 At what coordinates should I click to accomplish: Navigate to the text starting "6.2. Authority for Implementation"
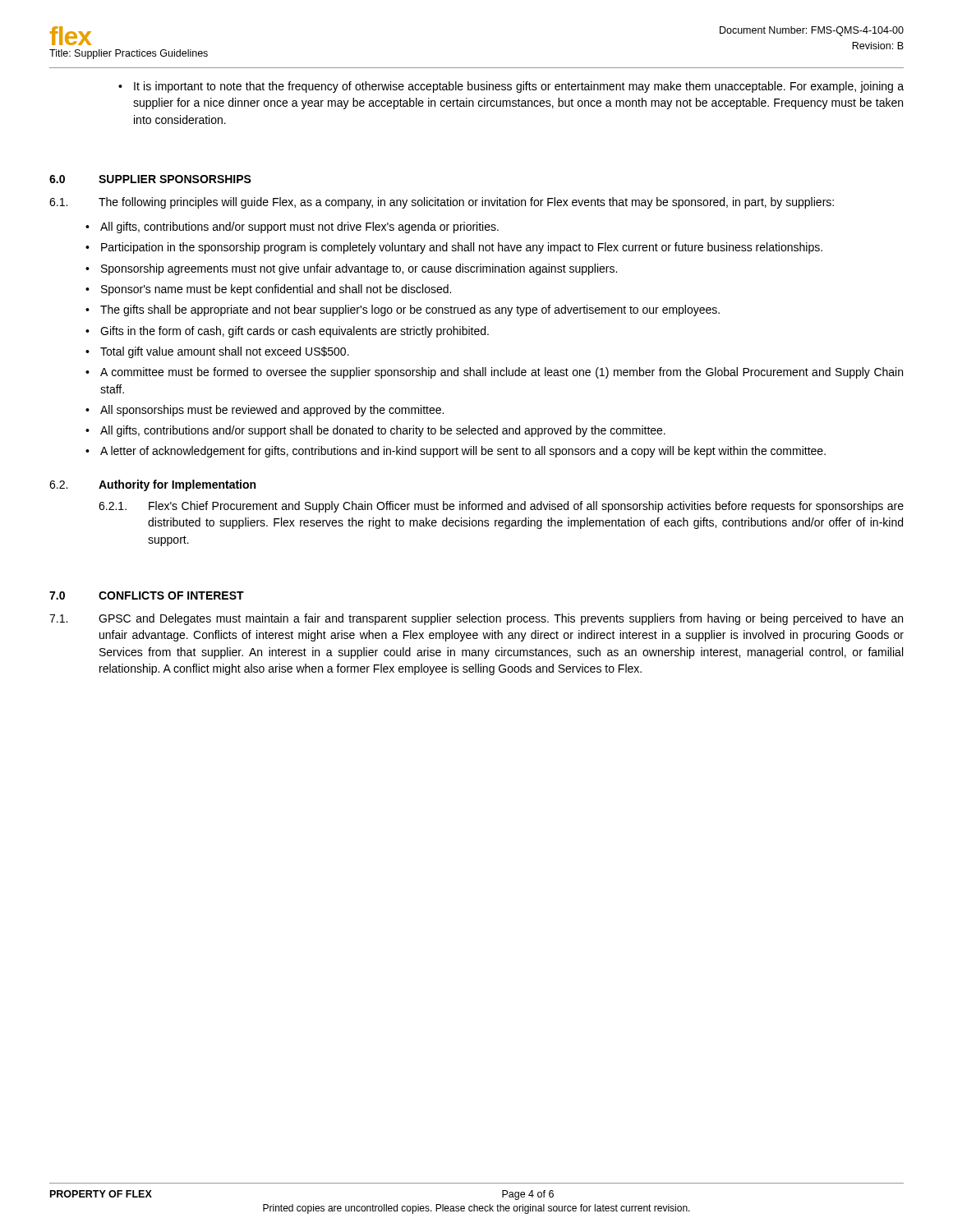(152, 485)
